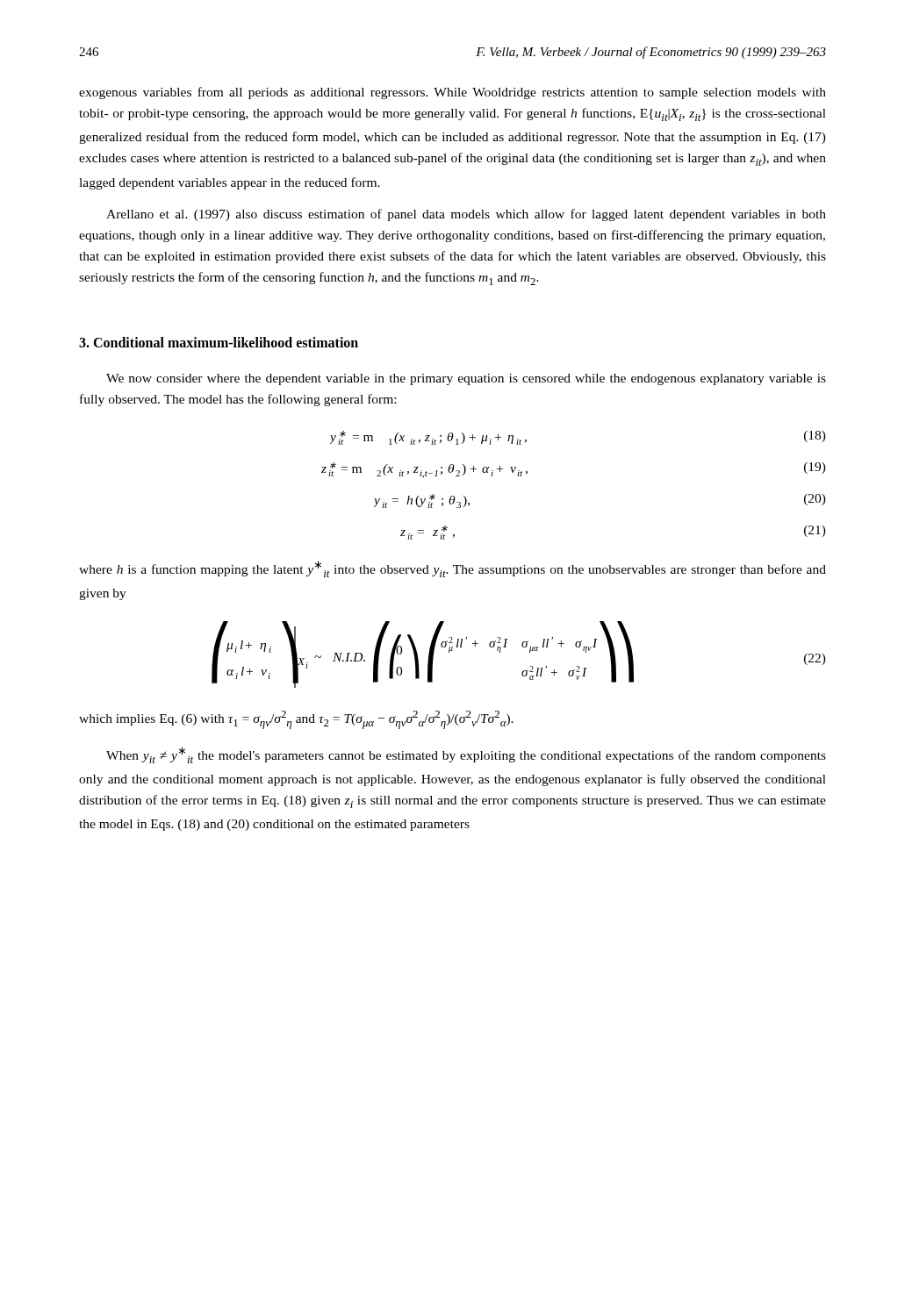Locate the formula that says "y ∗ it ="
This screenshot has width=905, height=1316.
coord(452,436)
